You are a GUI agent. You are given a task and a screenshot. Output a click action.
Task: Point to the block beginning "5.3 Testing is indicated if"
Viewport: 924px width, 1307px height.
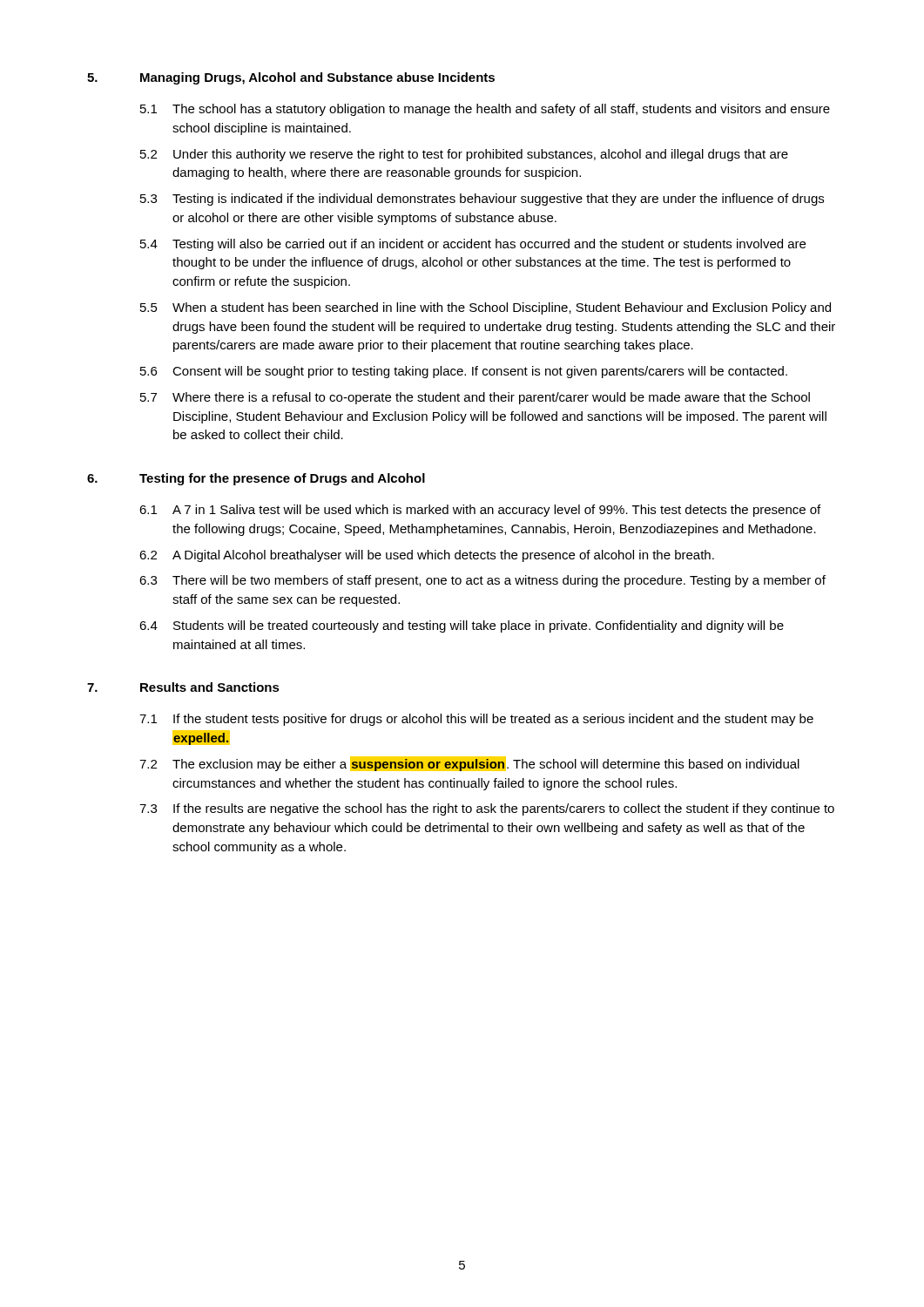click(488, 208)
